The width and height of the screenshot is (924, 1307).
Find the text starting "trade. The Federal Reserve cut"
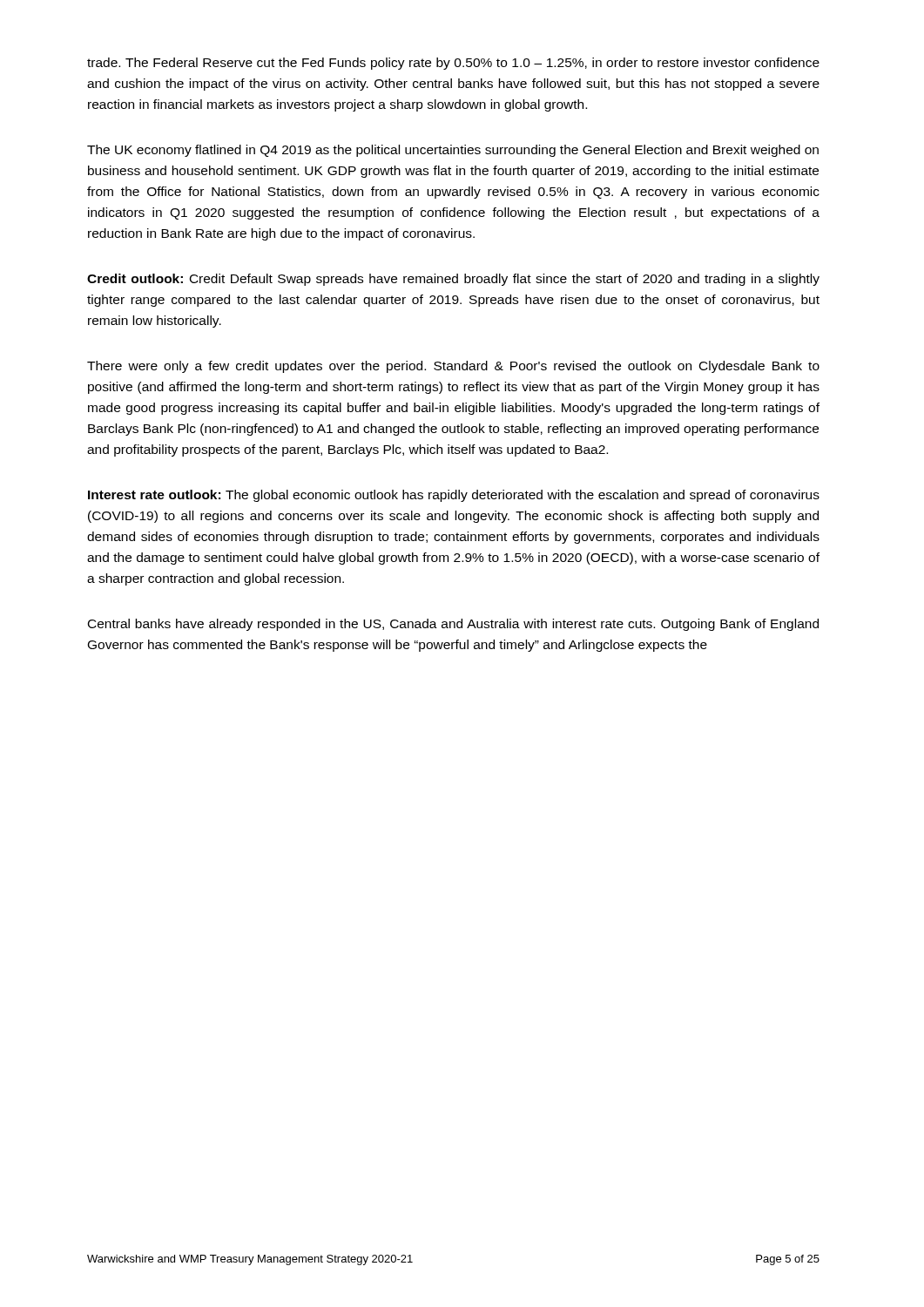[x=453, y=84]
